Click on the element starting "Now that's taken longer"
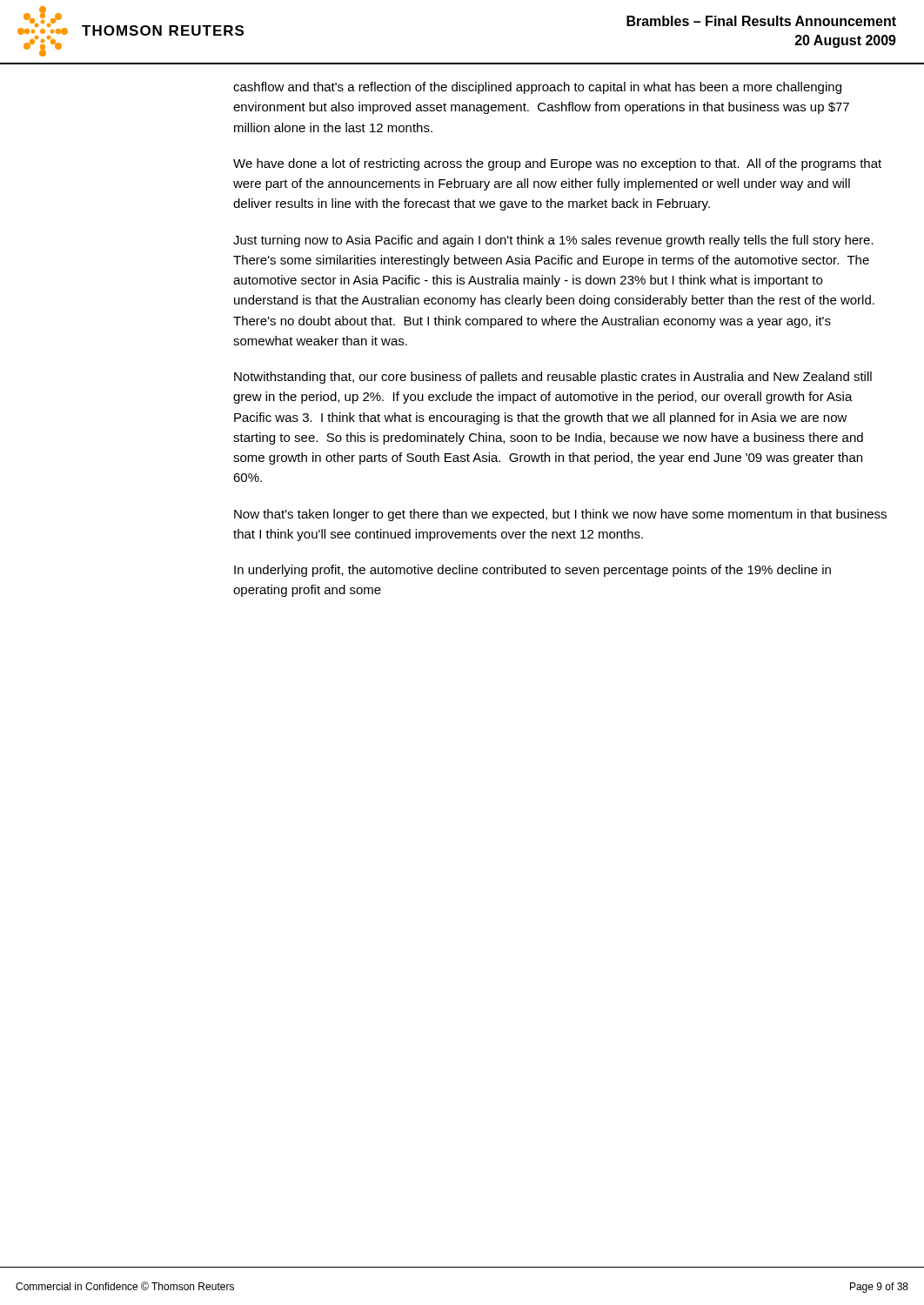Image resolution: width=924 pixels, height=1305 pixels. point(560,523)
